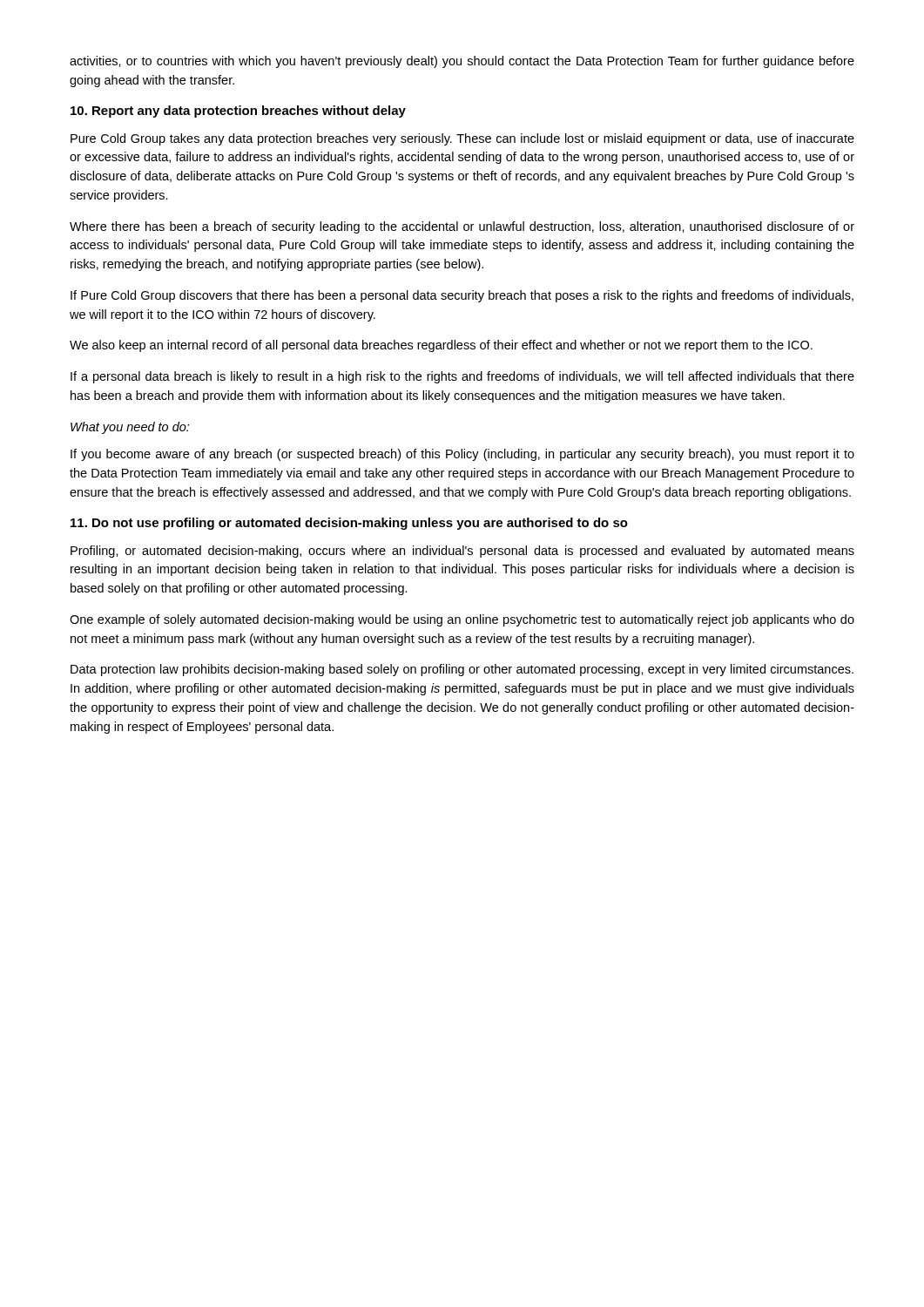Screen dimensions: 1307x924
Task: Select the element starting "10. Report any"
Action: 238,110
